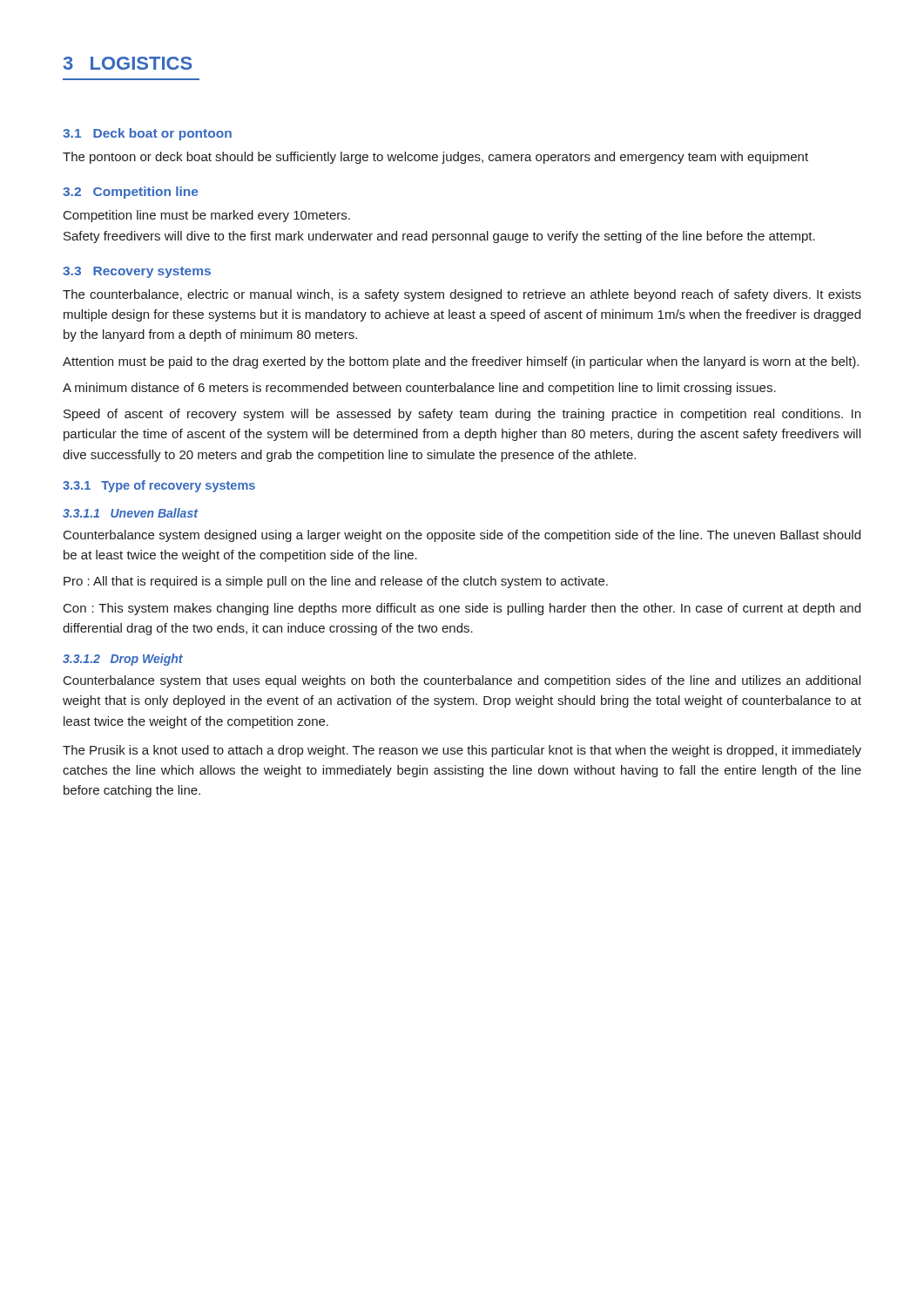Click on the element starting "3.3.1.2 Drop Weight"
The image size is (924, 1307).
click(123, 660)
